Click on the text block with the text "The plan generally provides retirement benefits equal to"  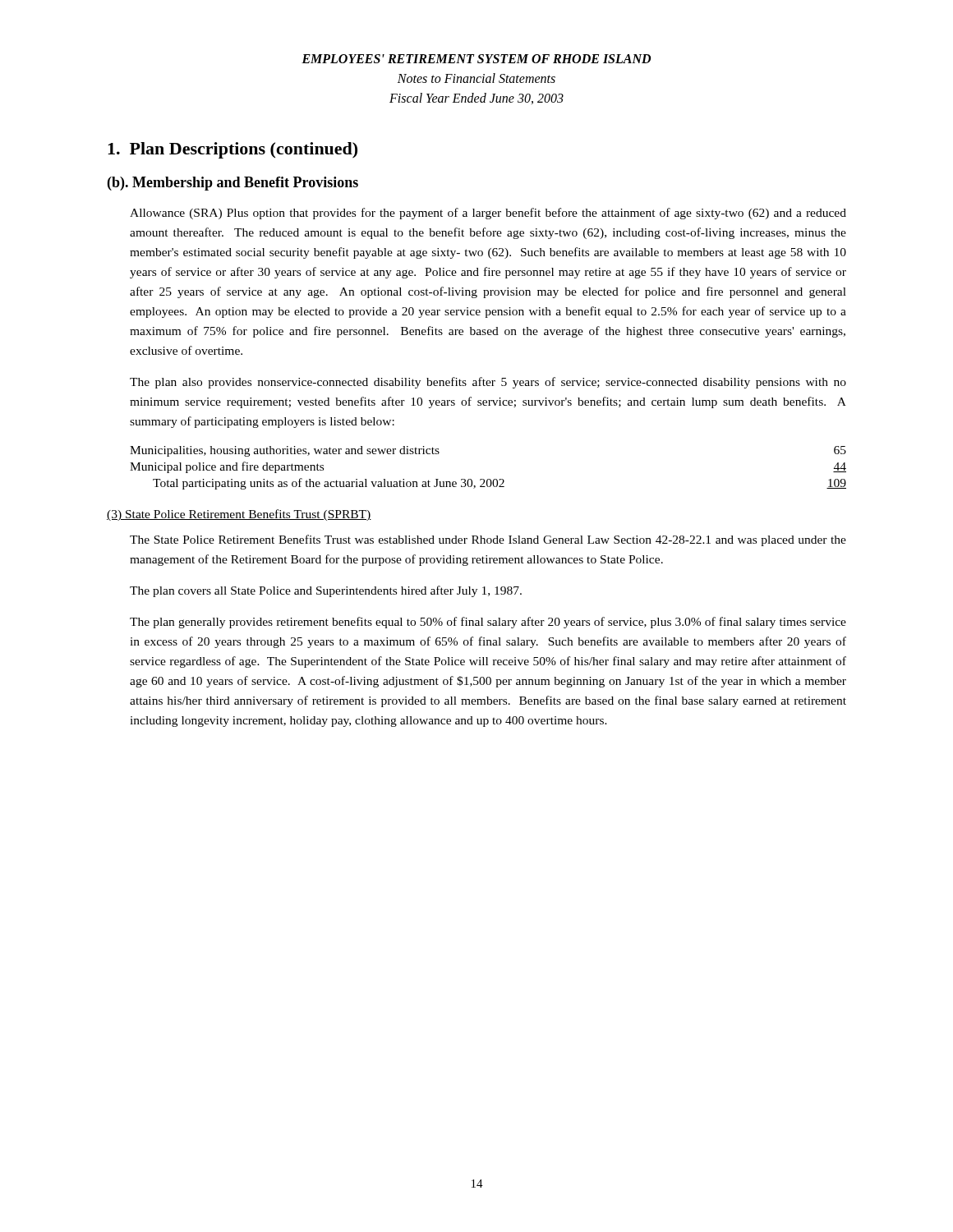(x=488, y=671)
